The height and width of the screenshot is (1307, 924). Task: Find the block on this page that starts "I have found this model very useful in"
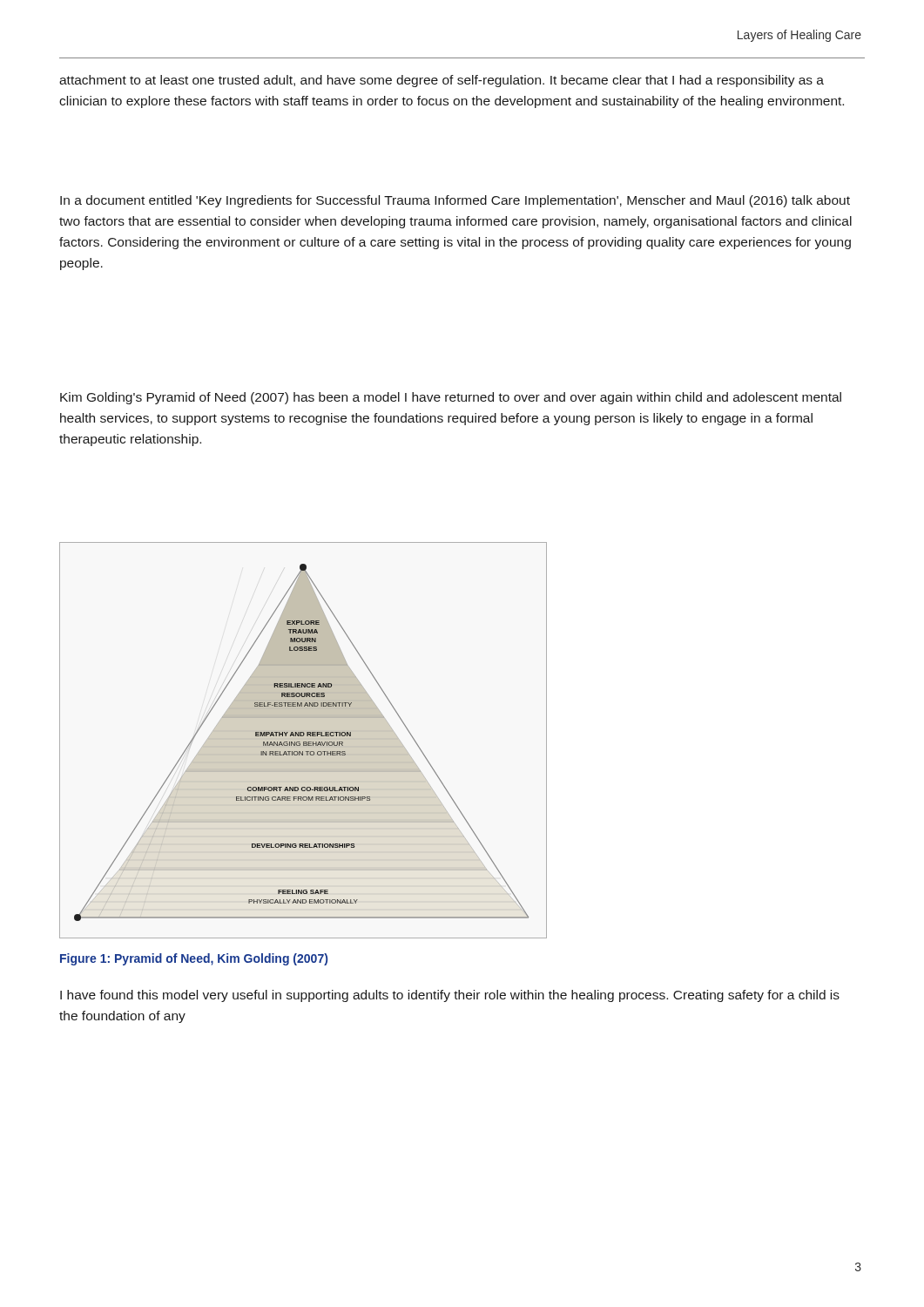tap(460, 1006)
